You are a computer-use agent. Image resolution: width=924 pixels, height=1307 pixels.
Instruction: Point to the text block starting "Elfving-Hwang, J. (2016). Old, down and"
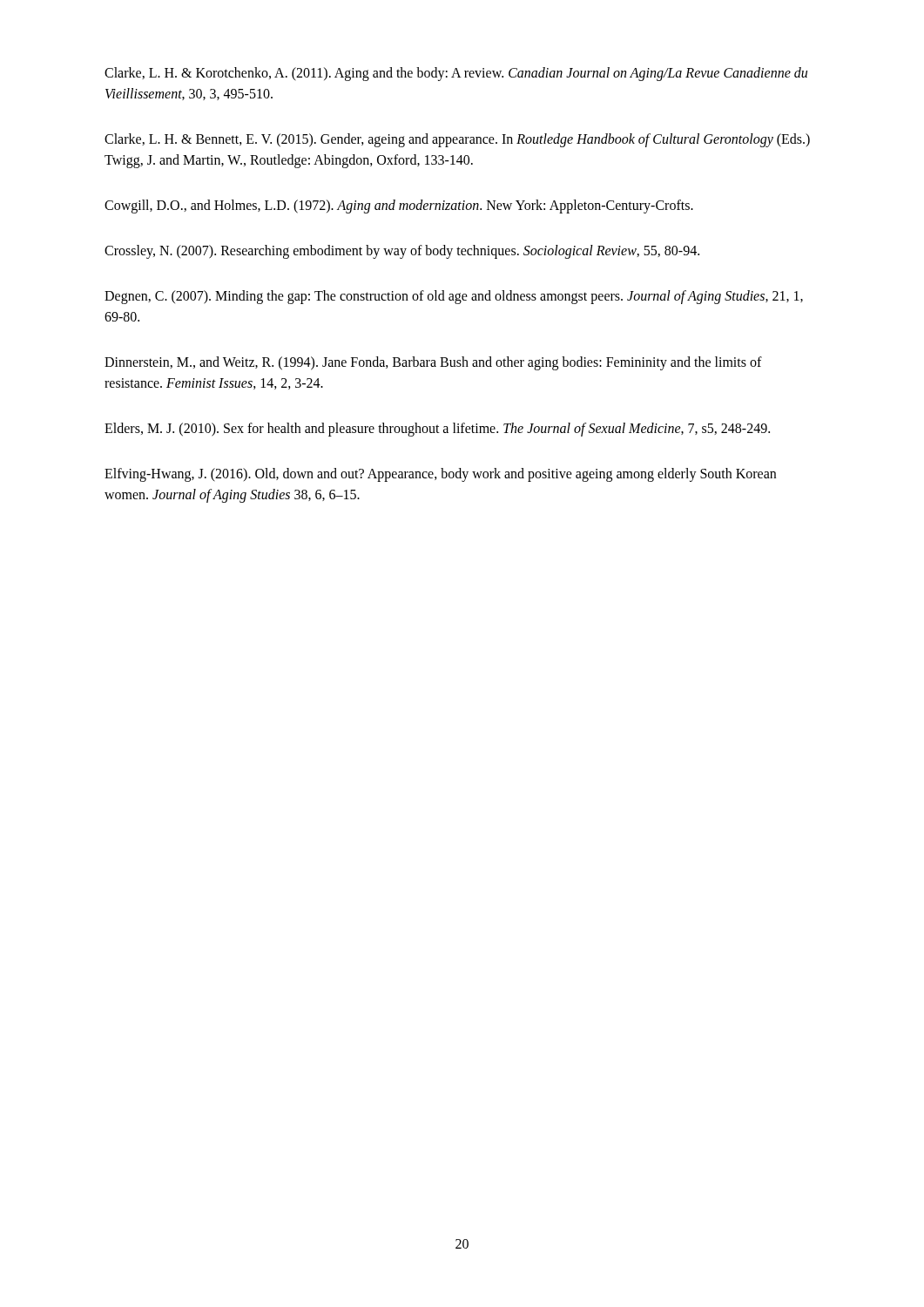tap(462, 485)
